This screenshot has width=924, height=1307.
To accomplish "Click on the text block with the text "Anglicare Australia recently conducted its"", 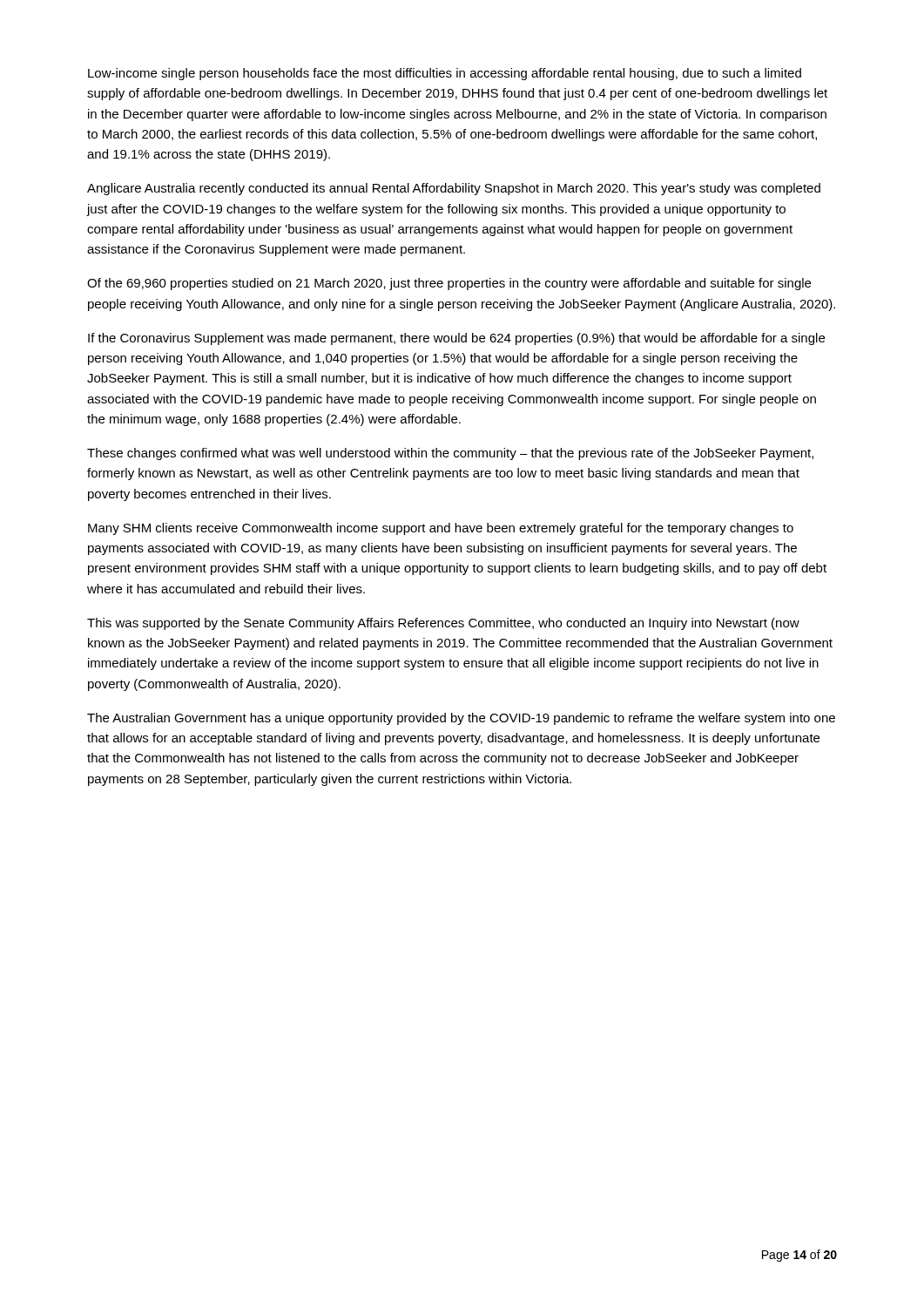I will [x=454, y=218].
